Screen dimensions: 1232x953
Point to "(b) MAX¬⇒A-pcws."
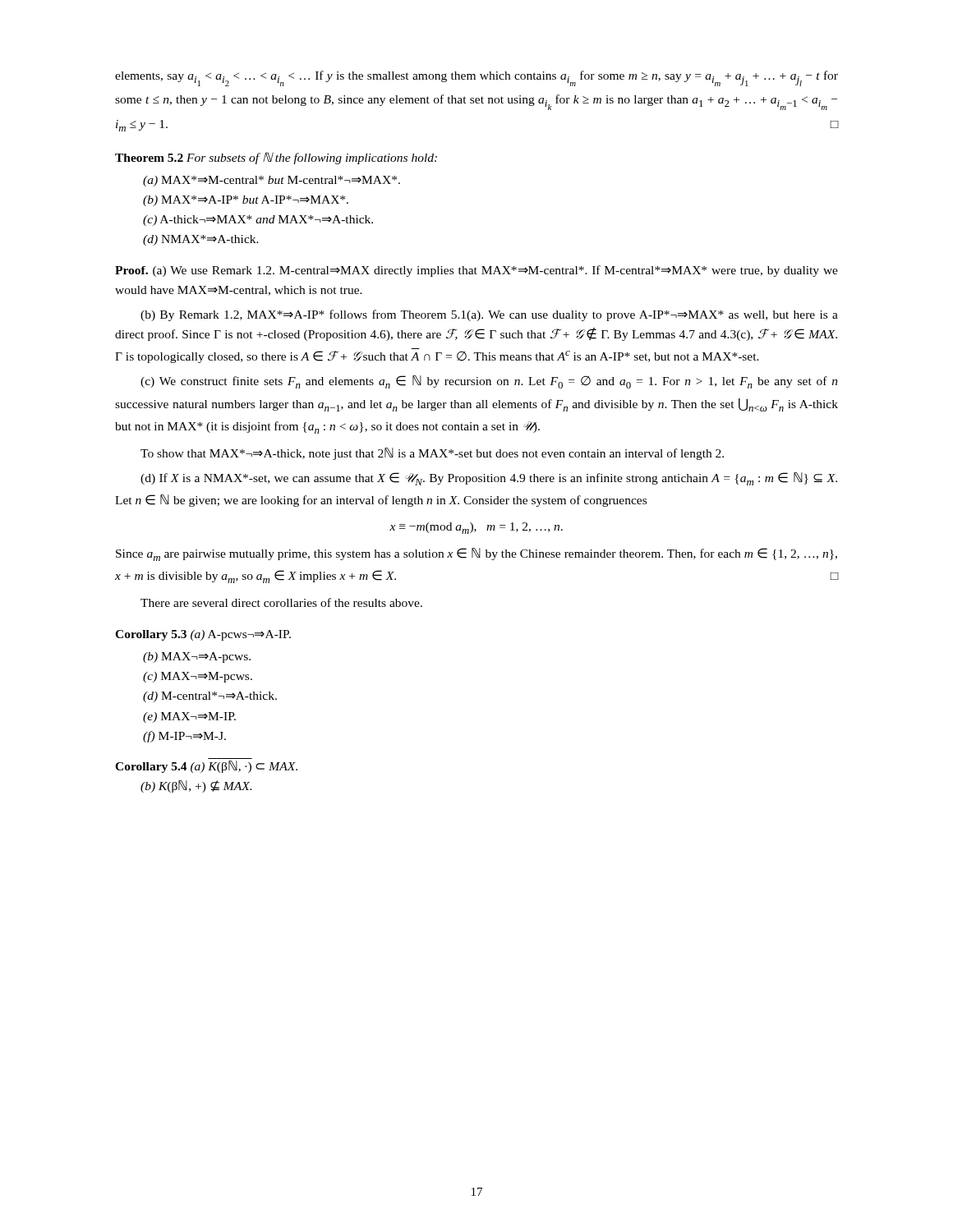coord(197,656)
